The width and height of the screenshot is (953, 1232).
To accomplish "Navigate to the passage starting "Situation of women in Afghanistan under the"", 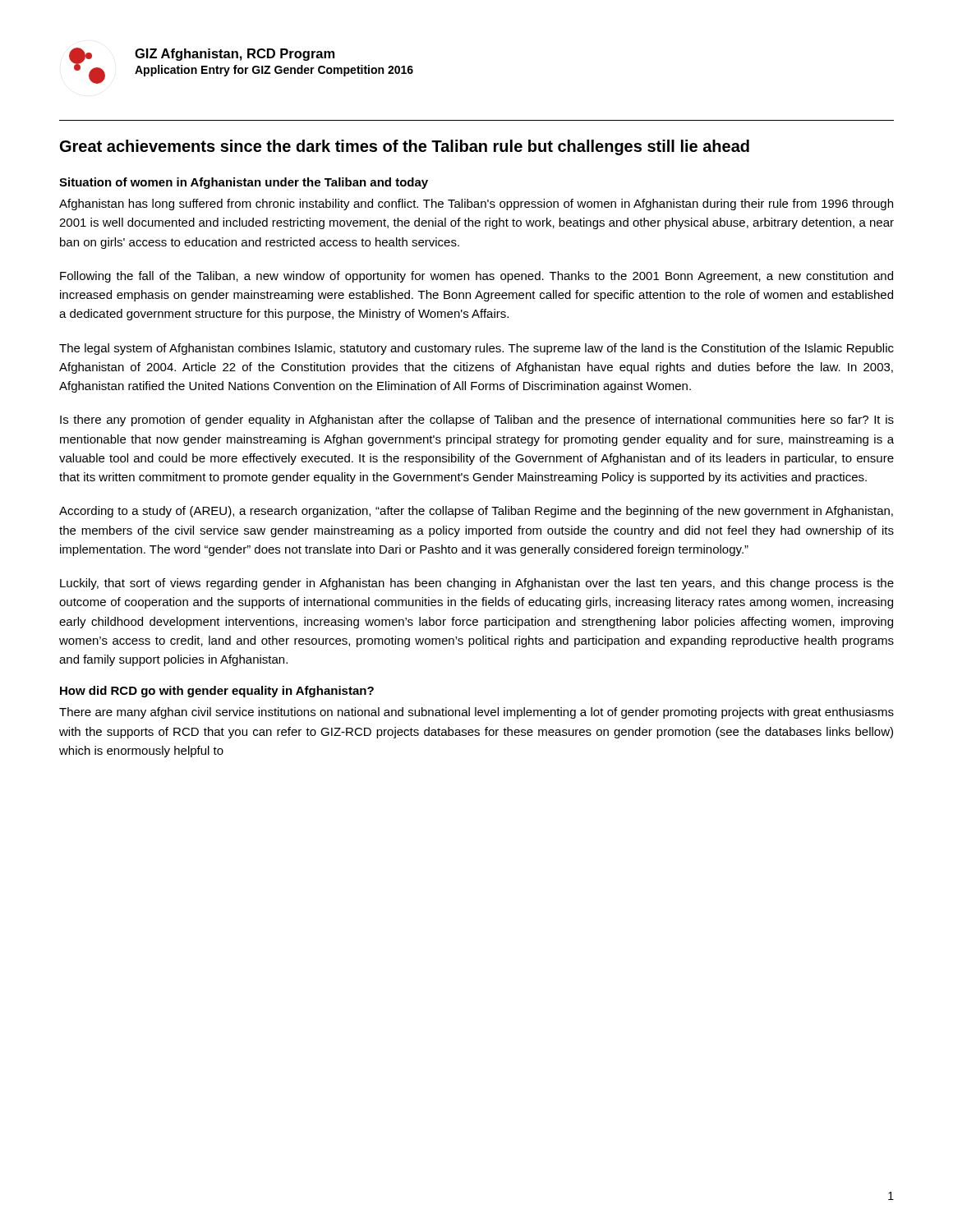I will pos(244,182).
